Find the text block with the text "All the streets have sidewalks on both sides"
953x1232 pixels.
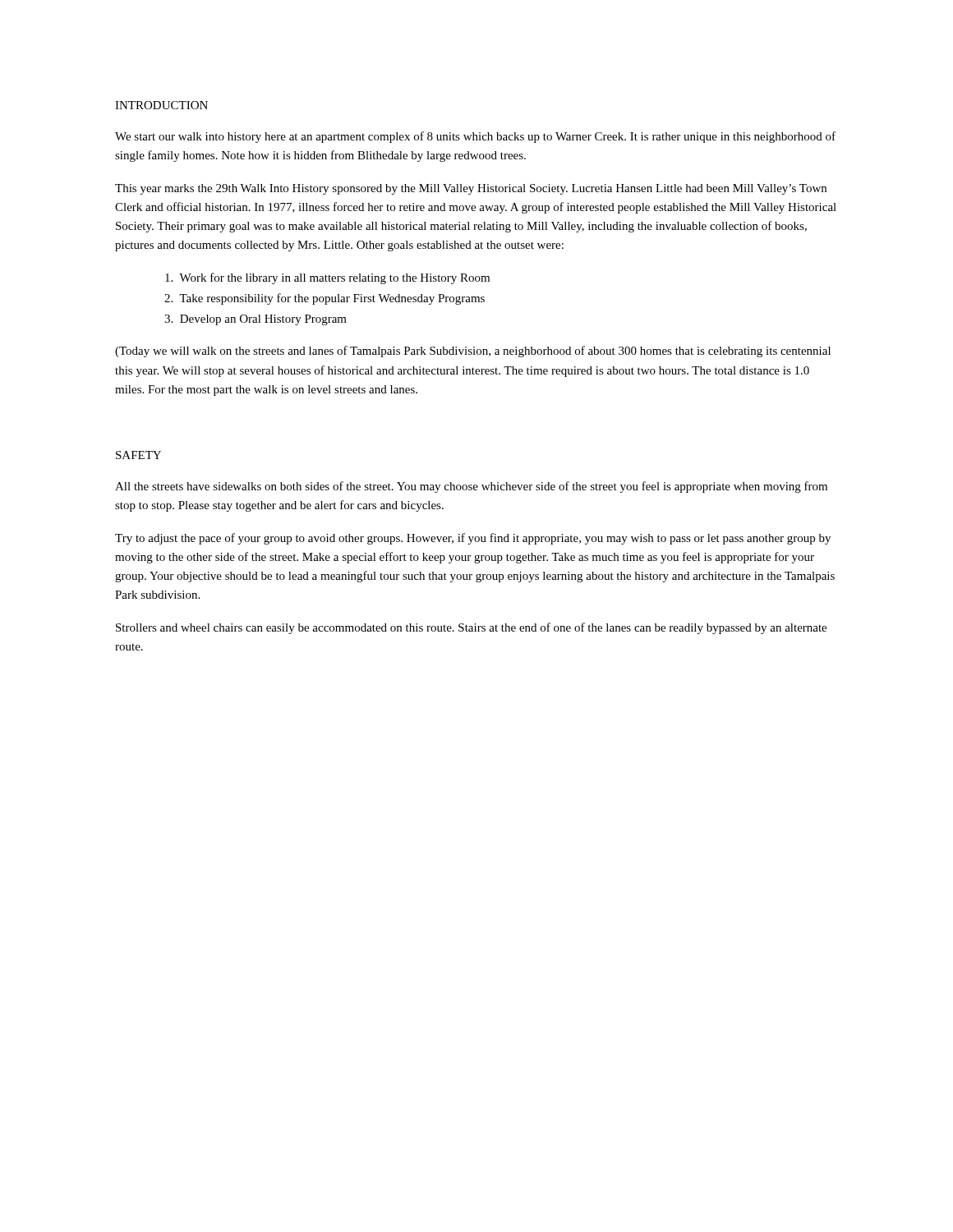click(x=471, y=496)
